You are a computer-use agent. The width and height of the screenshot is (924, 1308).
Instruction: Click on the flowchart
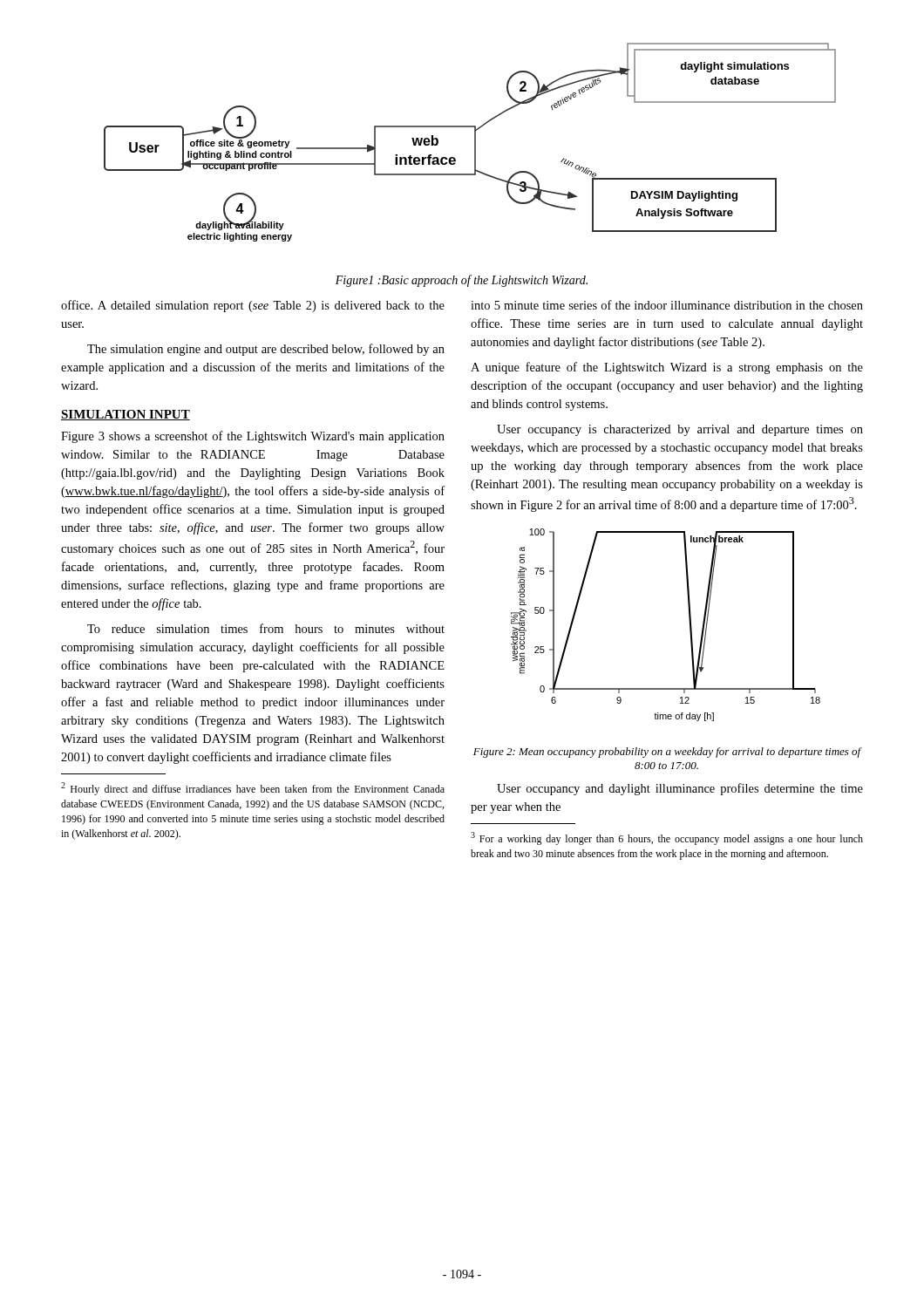point(462,153)
